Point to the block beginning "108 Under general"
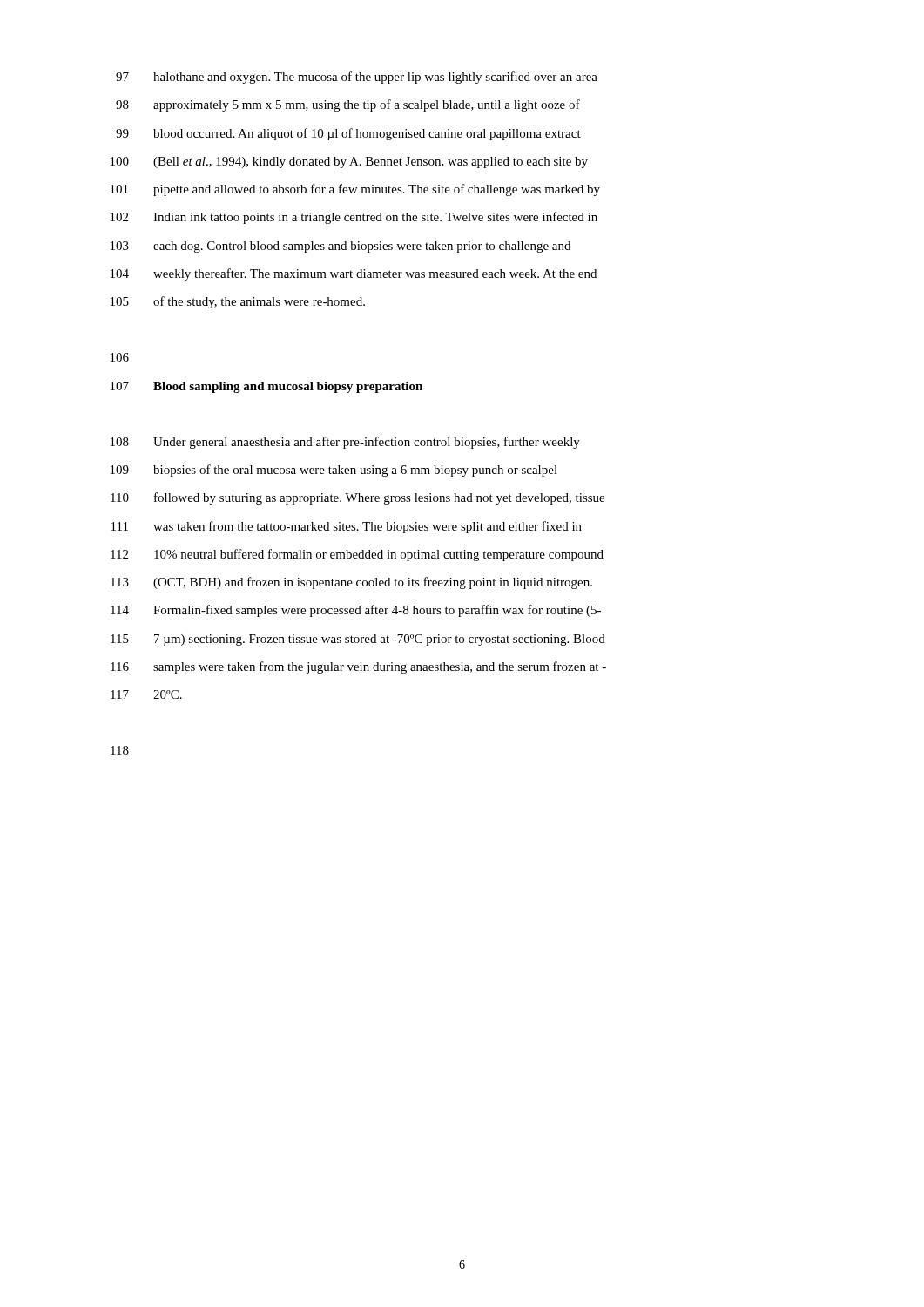Screen dimensions: 1307x924 (466, 442)
